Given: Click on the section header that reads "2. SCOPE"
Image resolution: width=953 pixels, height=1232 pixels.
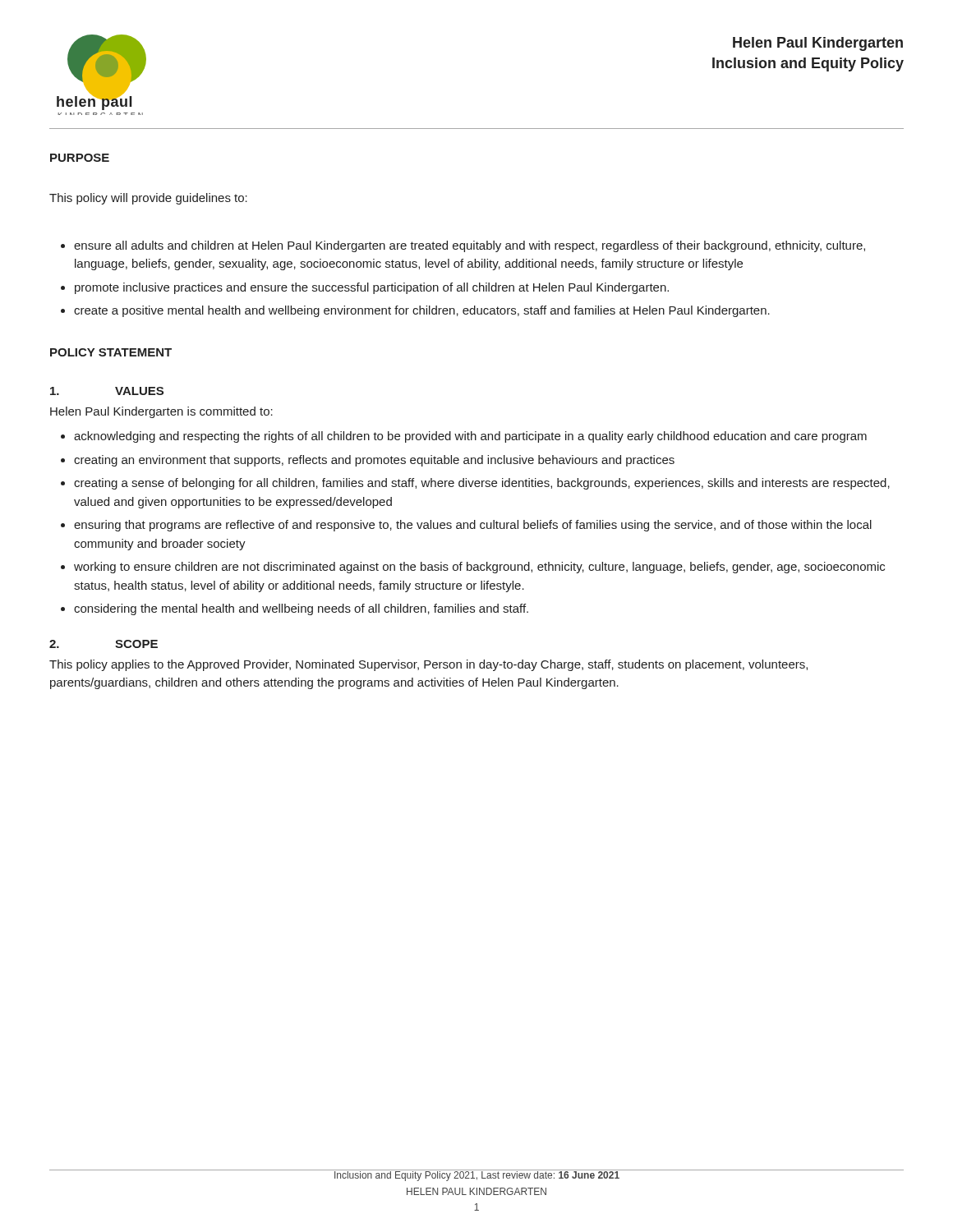Looking at the screenshot, I should (x=53, y=644).
